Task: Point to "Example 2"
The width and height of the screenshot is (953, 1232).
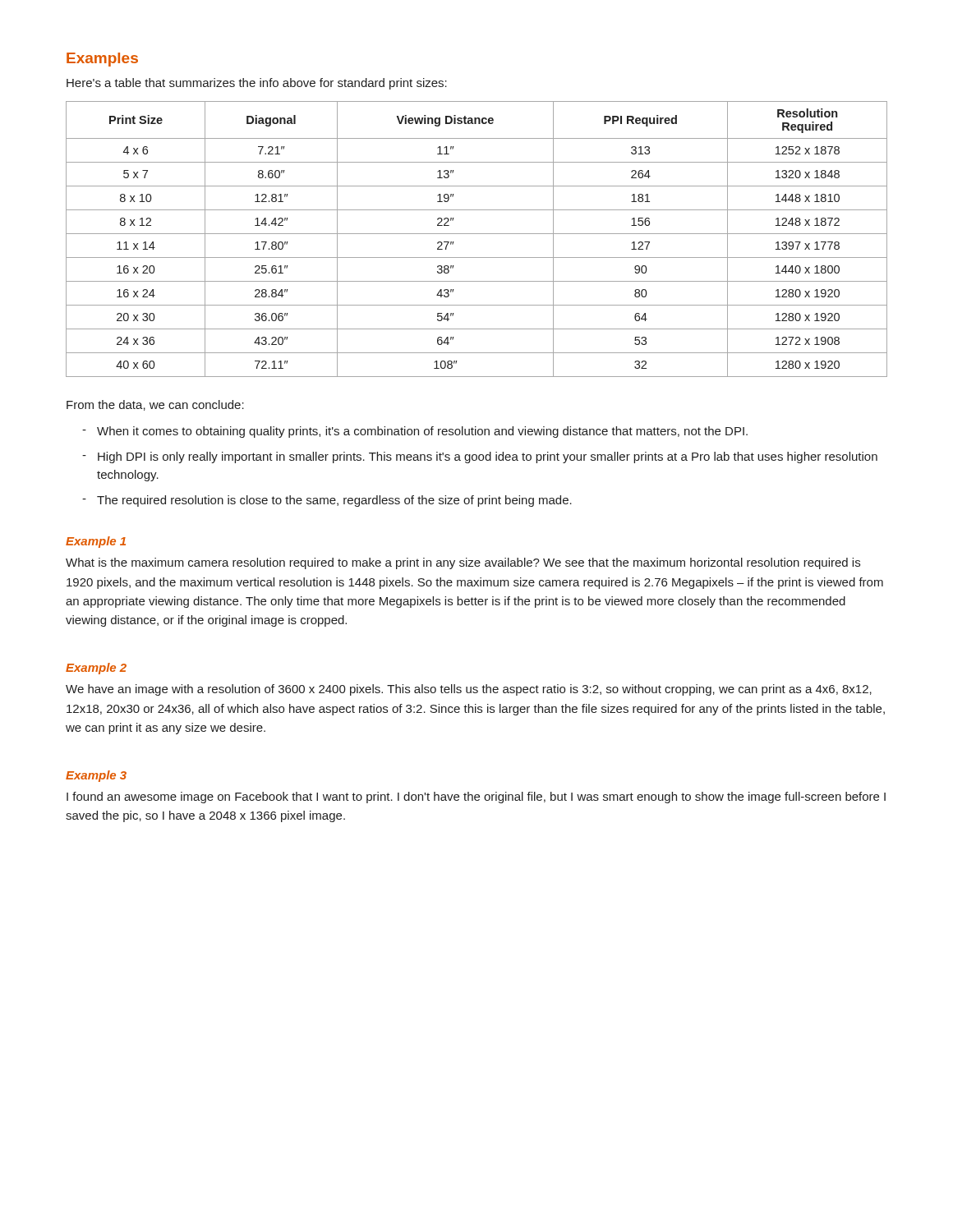Action: click(x=96, y=668)
